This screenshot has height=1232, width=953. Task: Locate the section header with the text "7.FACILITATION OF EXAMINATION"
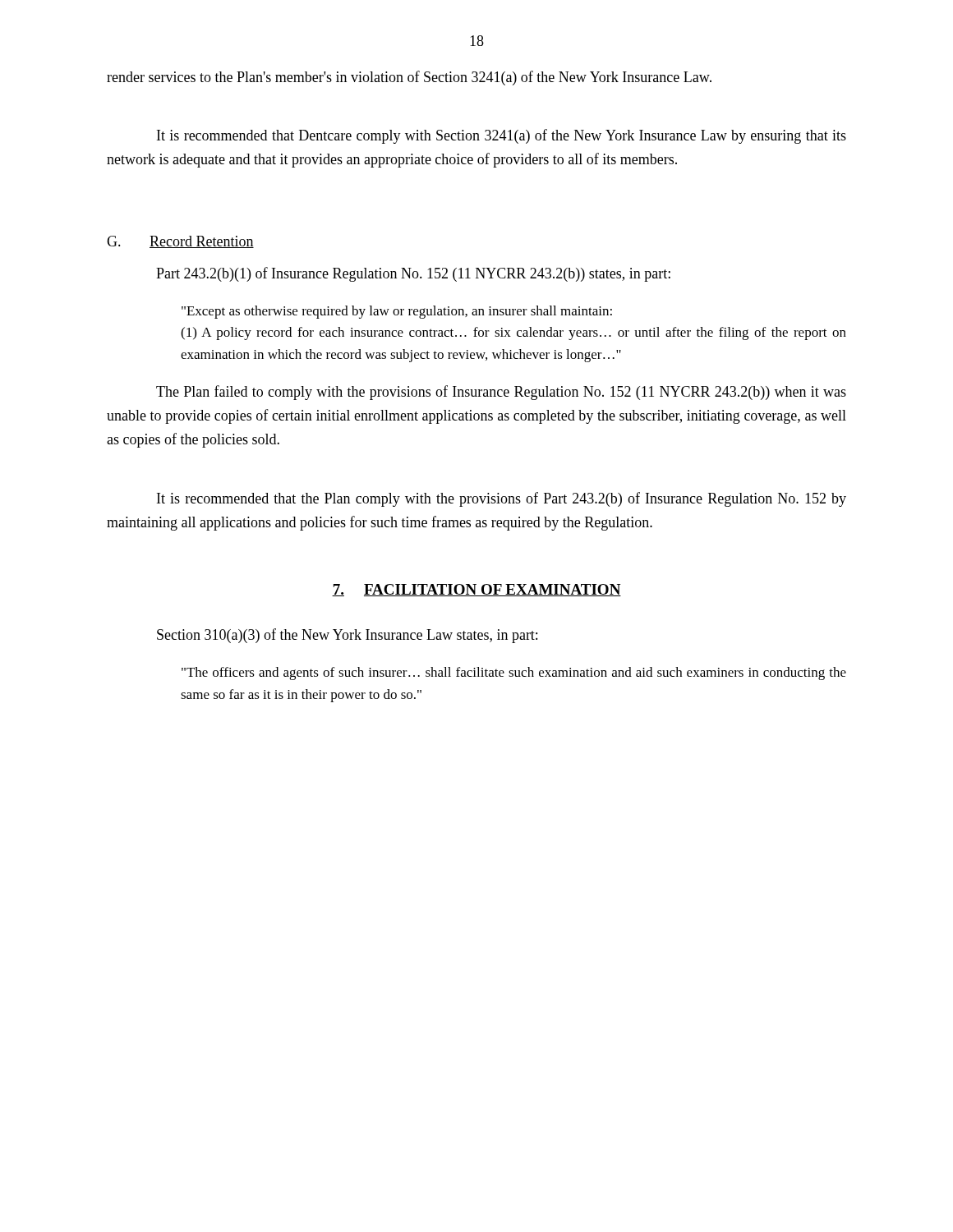476,589
